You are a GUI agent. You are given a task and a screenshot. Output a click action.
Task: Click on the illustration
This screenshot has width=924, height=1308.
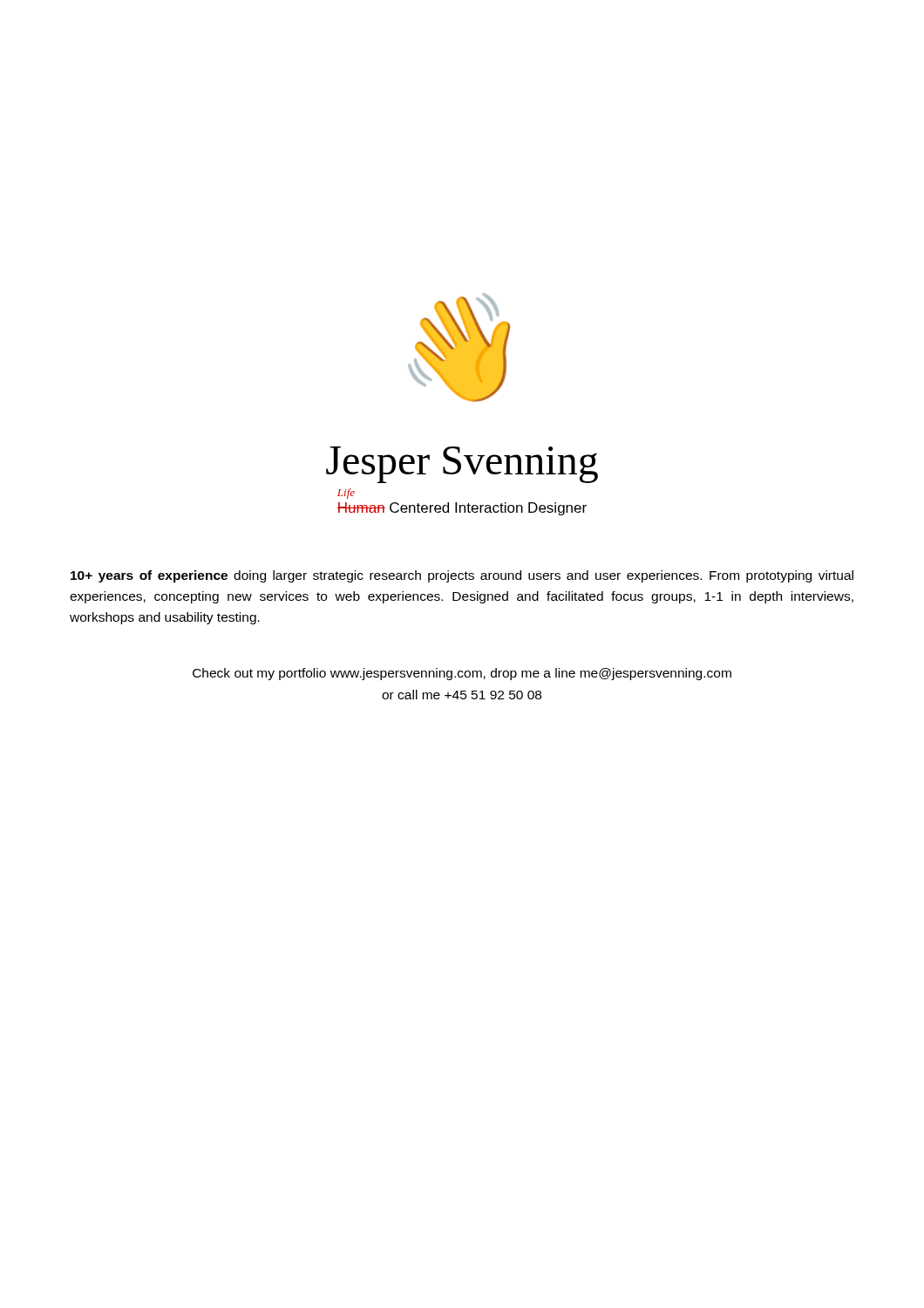(462, 349)
